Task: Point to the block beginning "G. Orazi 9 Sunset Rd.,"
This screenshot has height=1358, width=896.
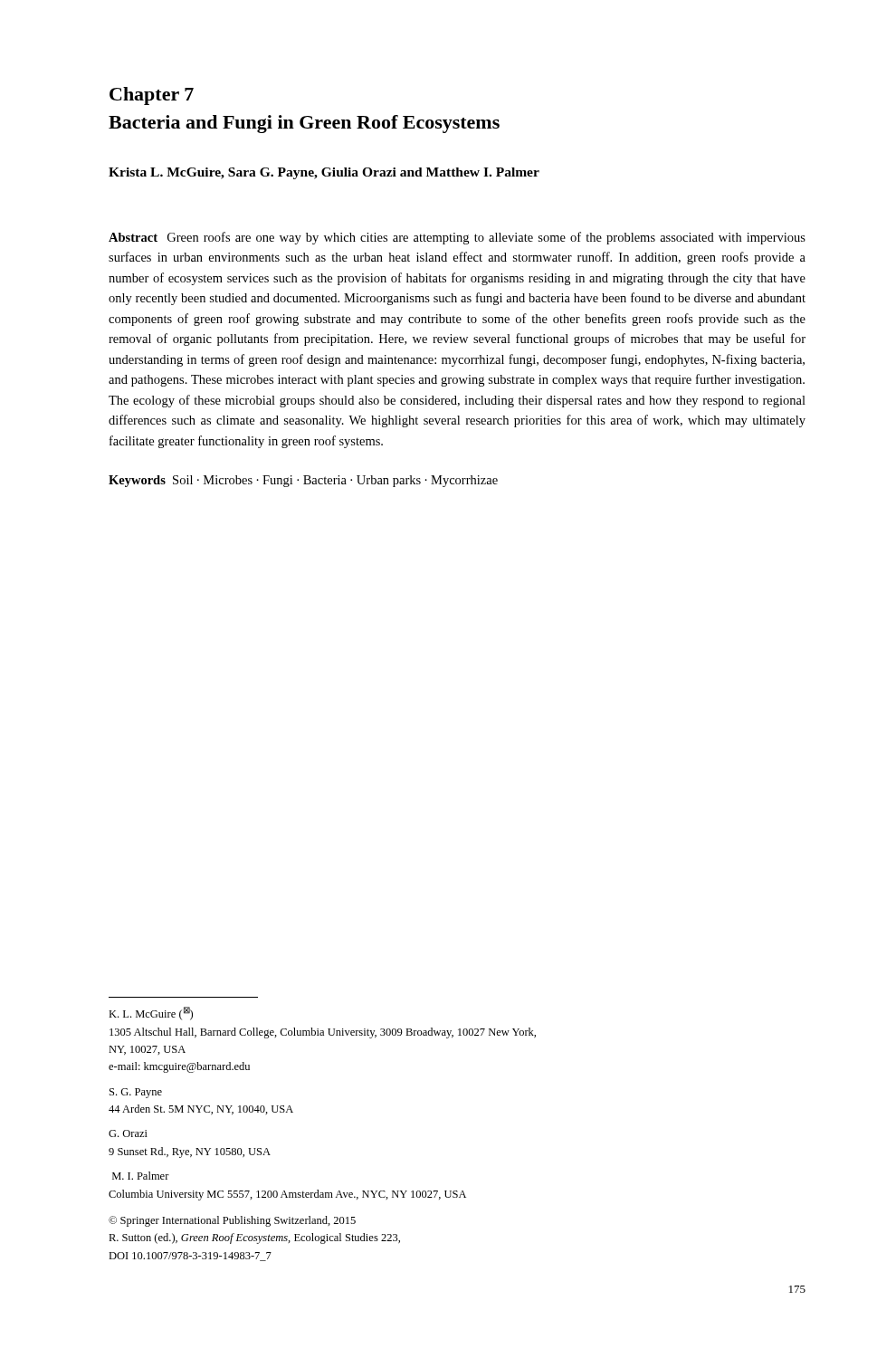Action: 128,1133
